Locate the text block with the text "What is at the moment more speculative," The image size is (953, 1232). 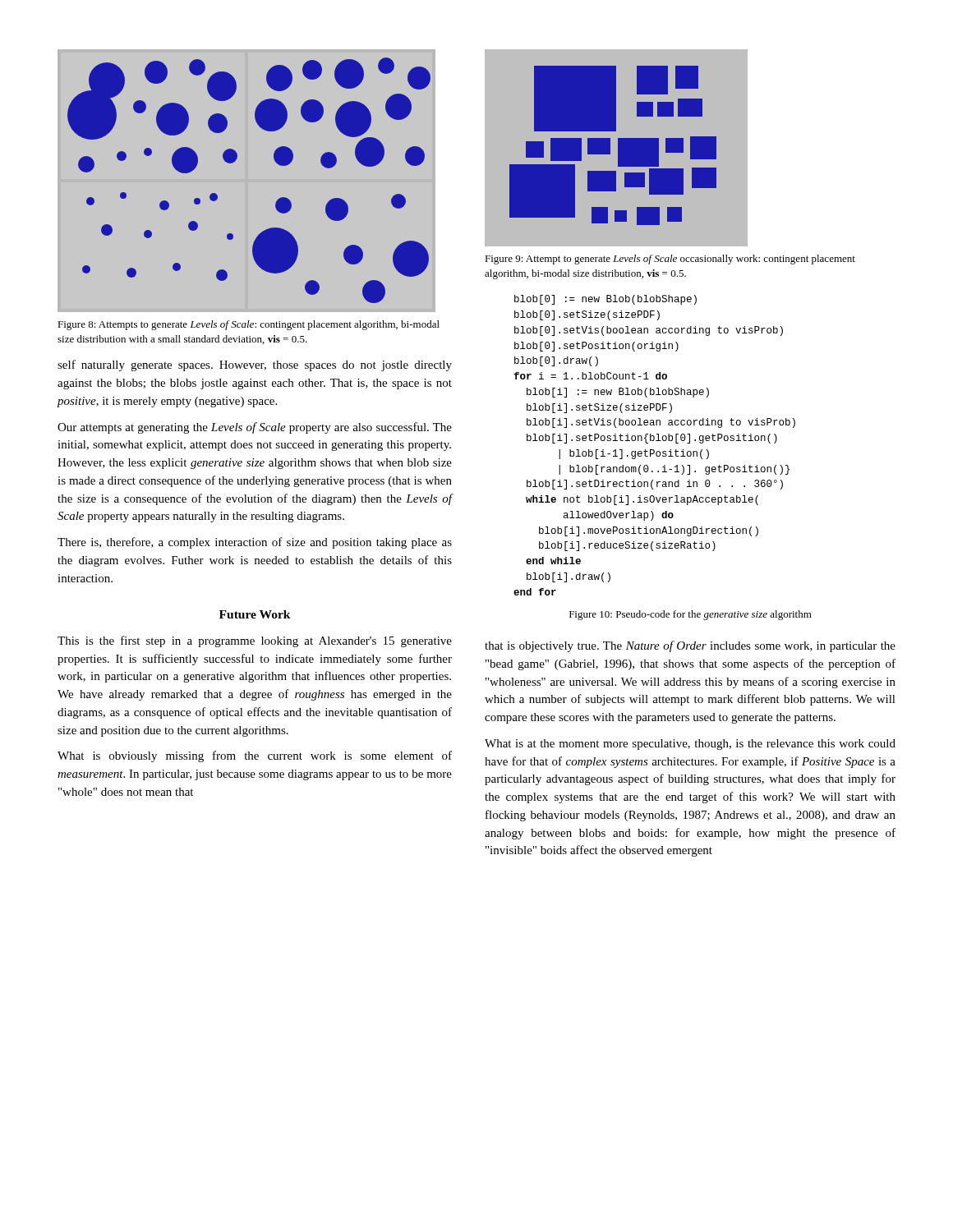tap(690, 797)
